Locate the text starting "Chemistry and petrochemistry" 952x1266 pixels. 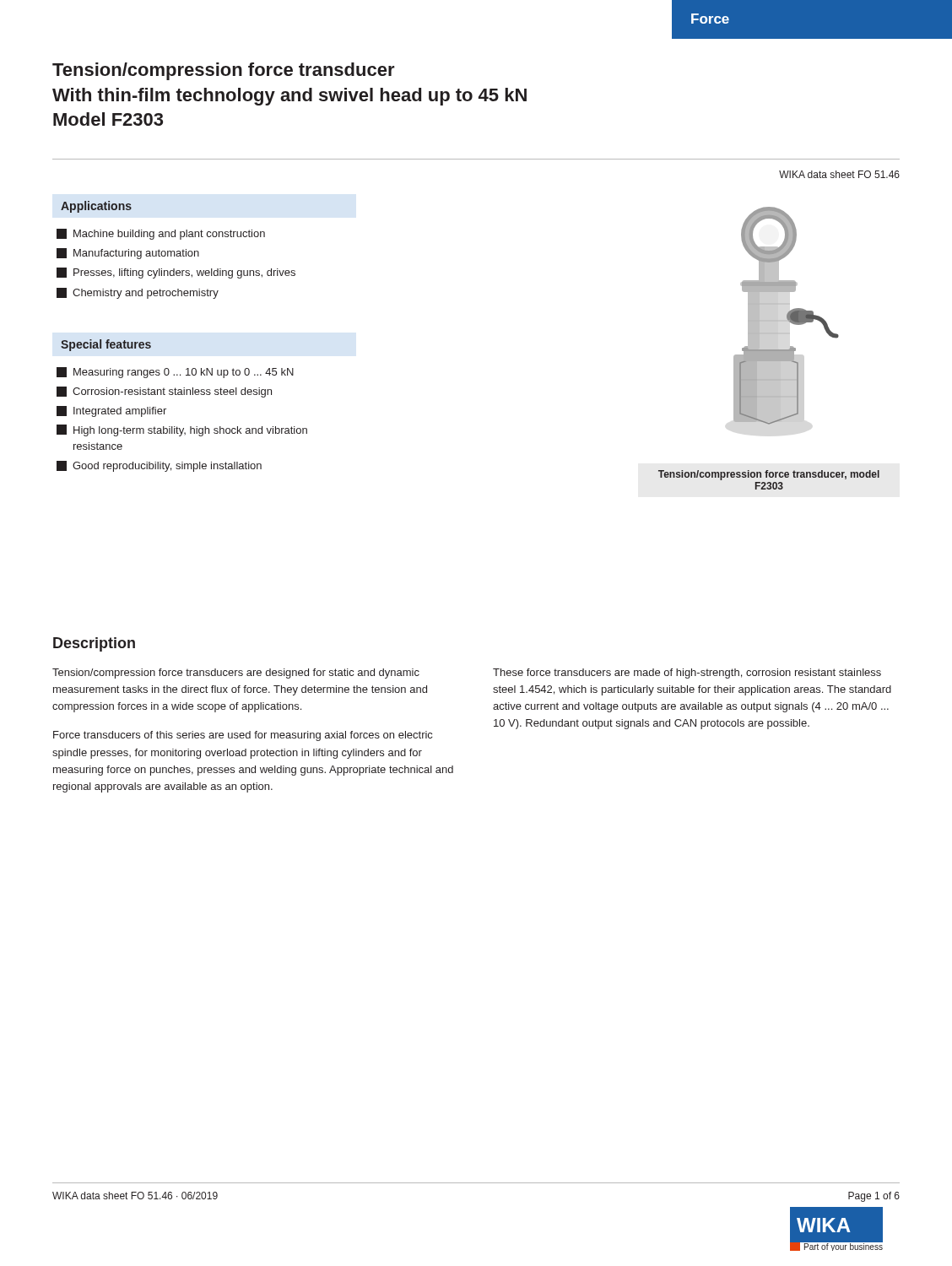(x=137, y=293)
